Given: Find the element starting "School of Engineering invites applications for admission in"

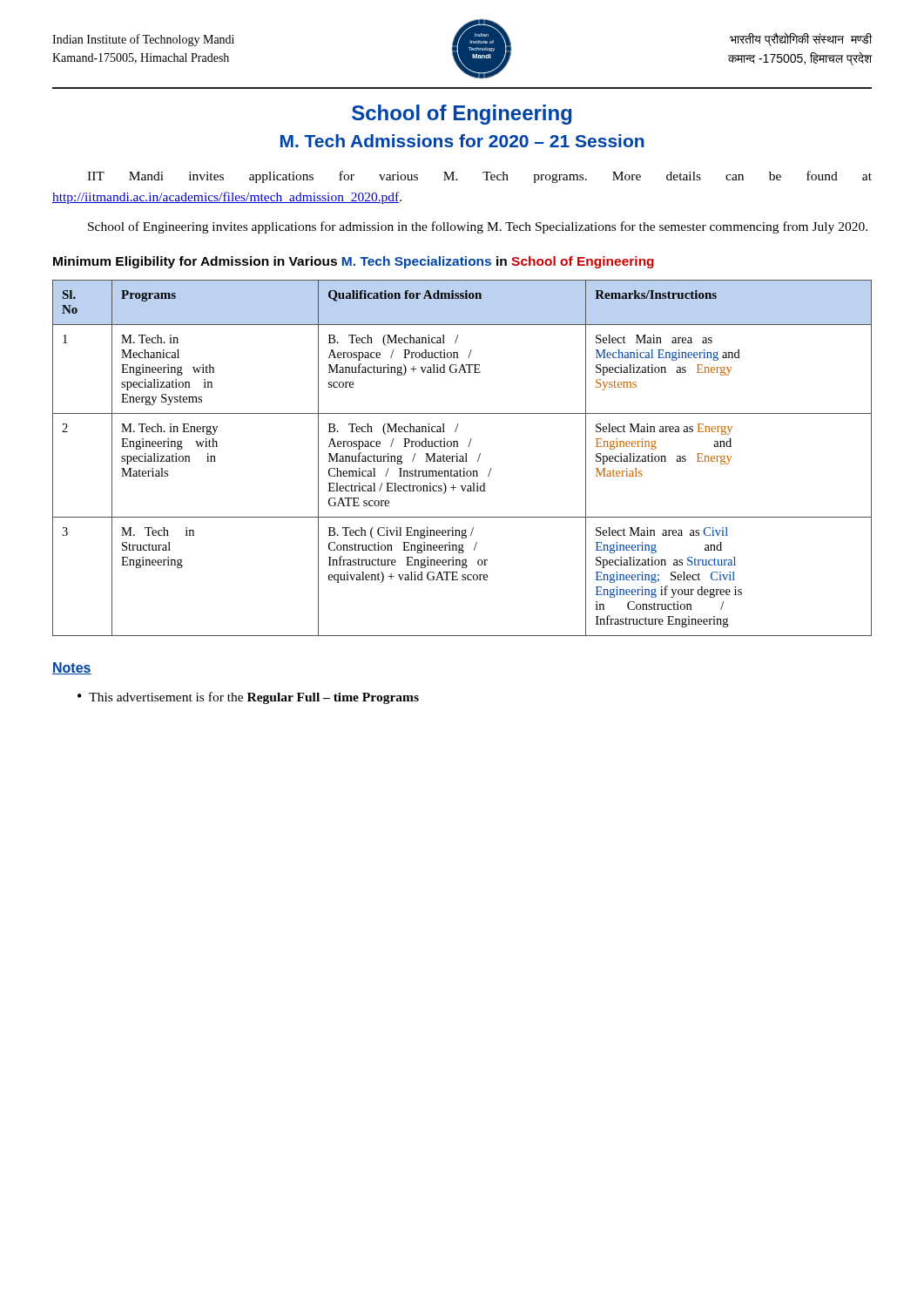Looking at the screenshot, I should 478,226.
